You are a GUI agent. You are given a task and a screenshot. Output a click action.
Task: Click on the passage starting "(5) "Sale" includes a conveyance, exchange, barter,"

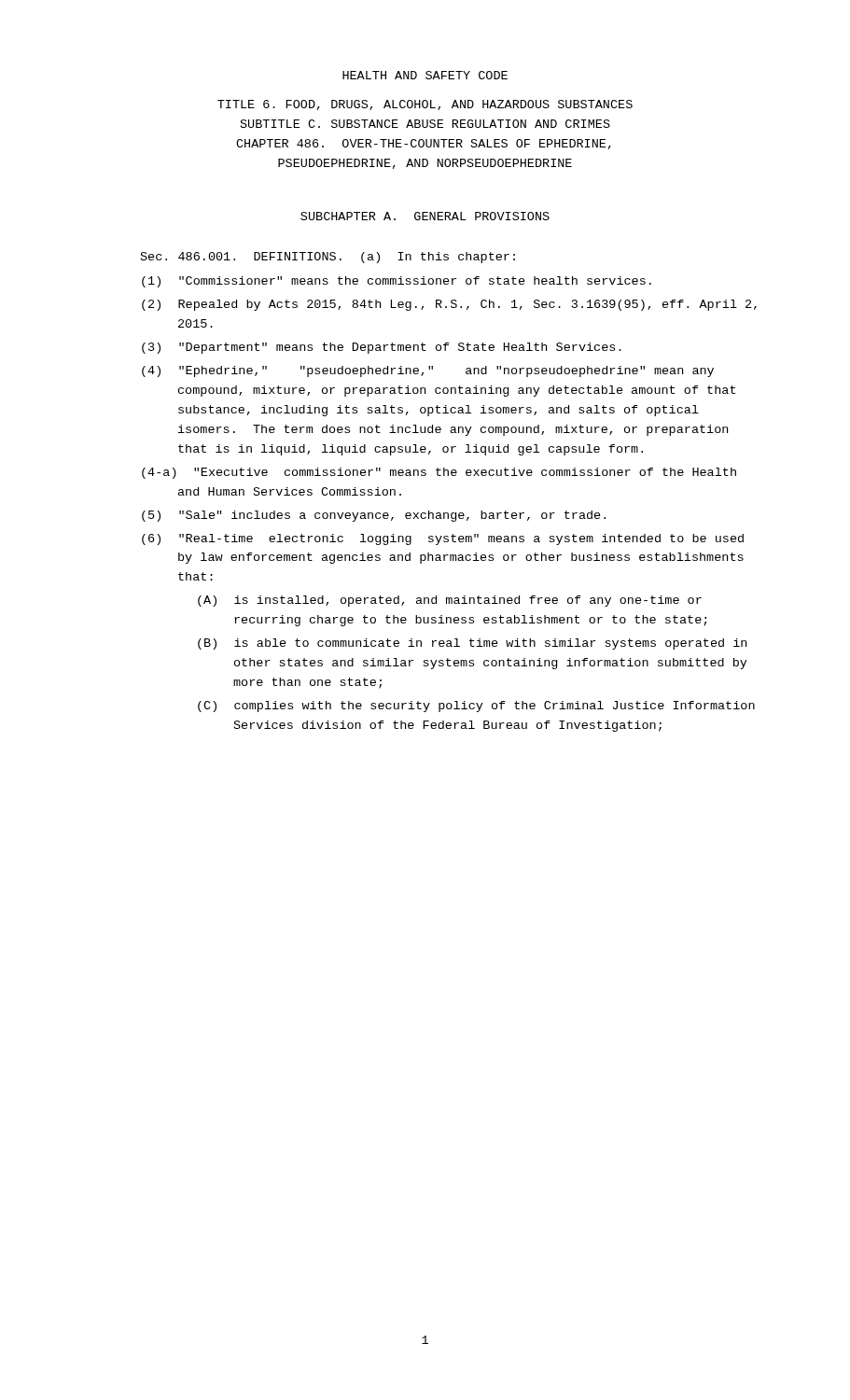click(393, 515)
